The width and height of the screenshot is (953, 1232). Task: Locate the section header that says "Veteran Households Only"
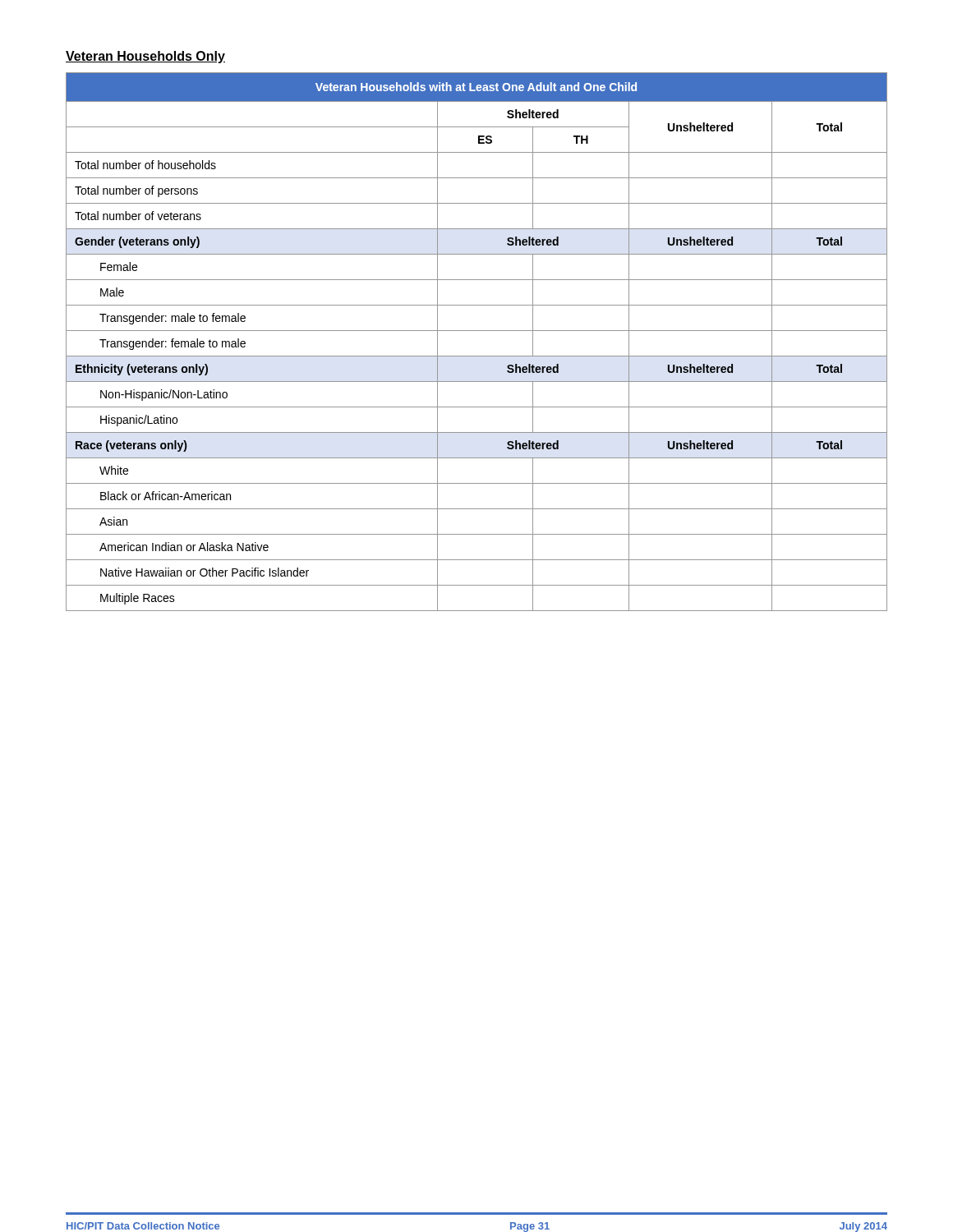click(x=145, y=56)
